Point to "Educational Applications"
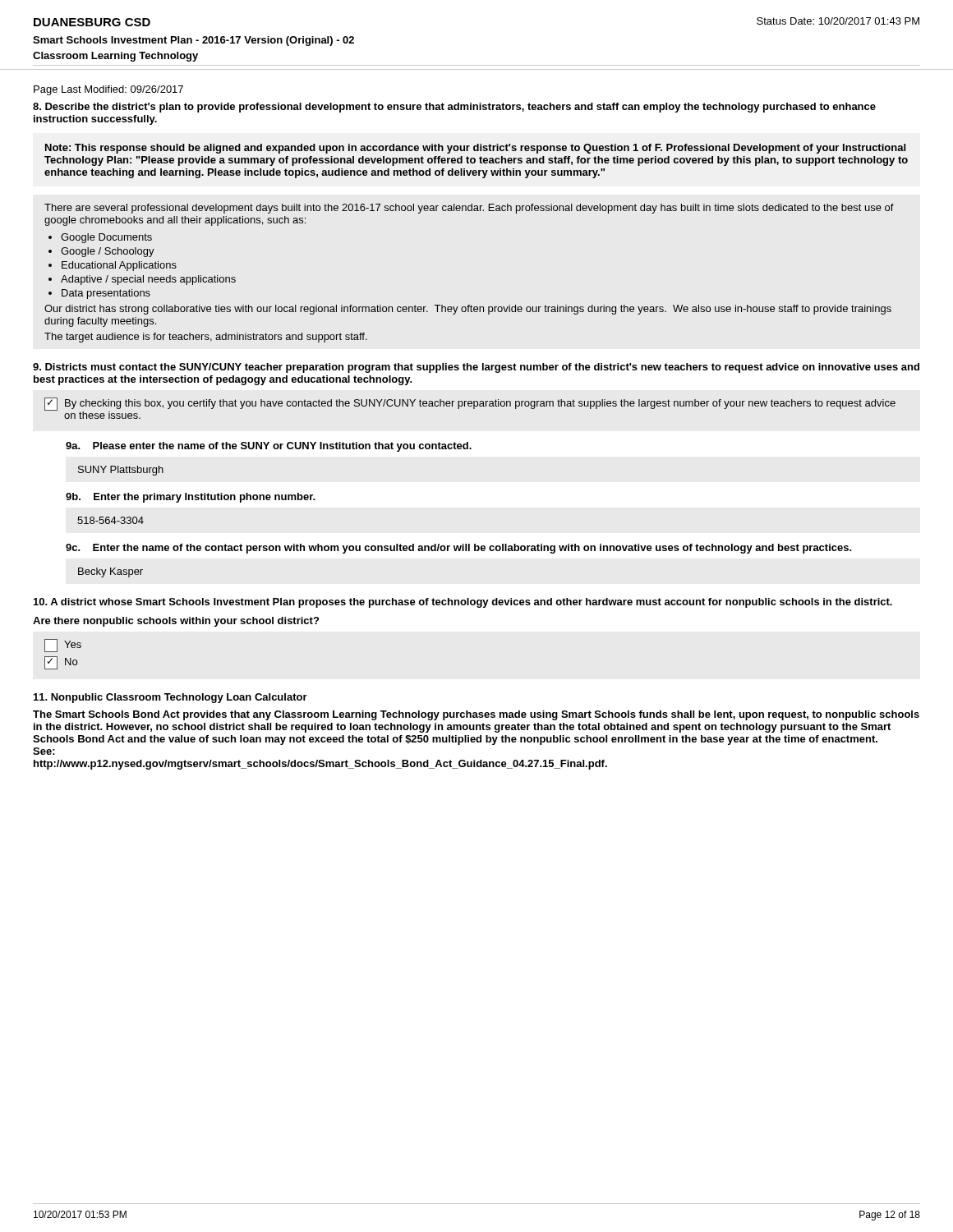The image size is (953, 1232). click(x=119, y=265)
